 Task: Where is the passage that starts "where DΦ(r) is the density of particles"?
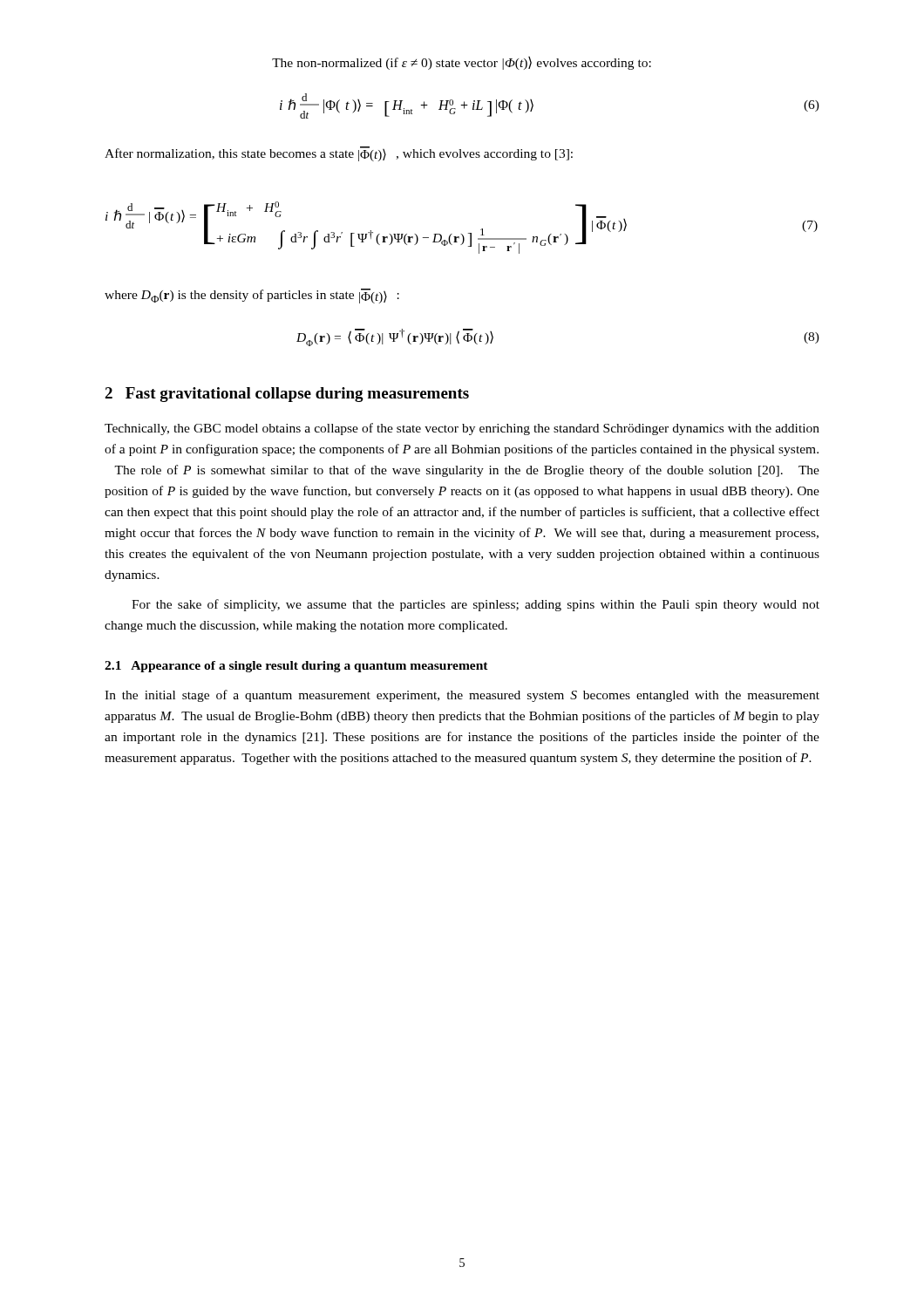click(252, 296)
